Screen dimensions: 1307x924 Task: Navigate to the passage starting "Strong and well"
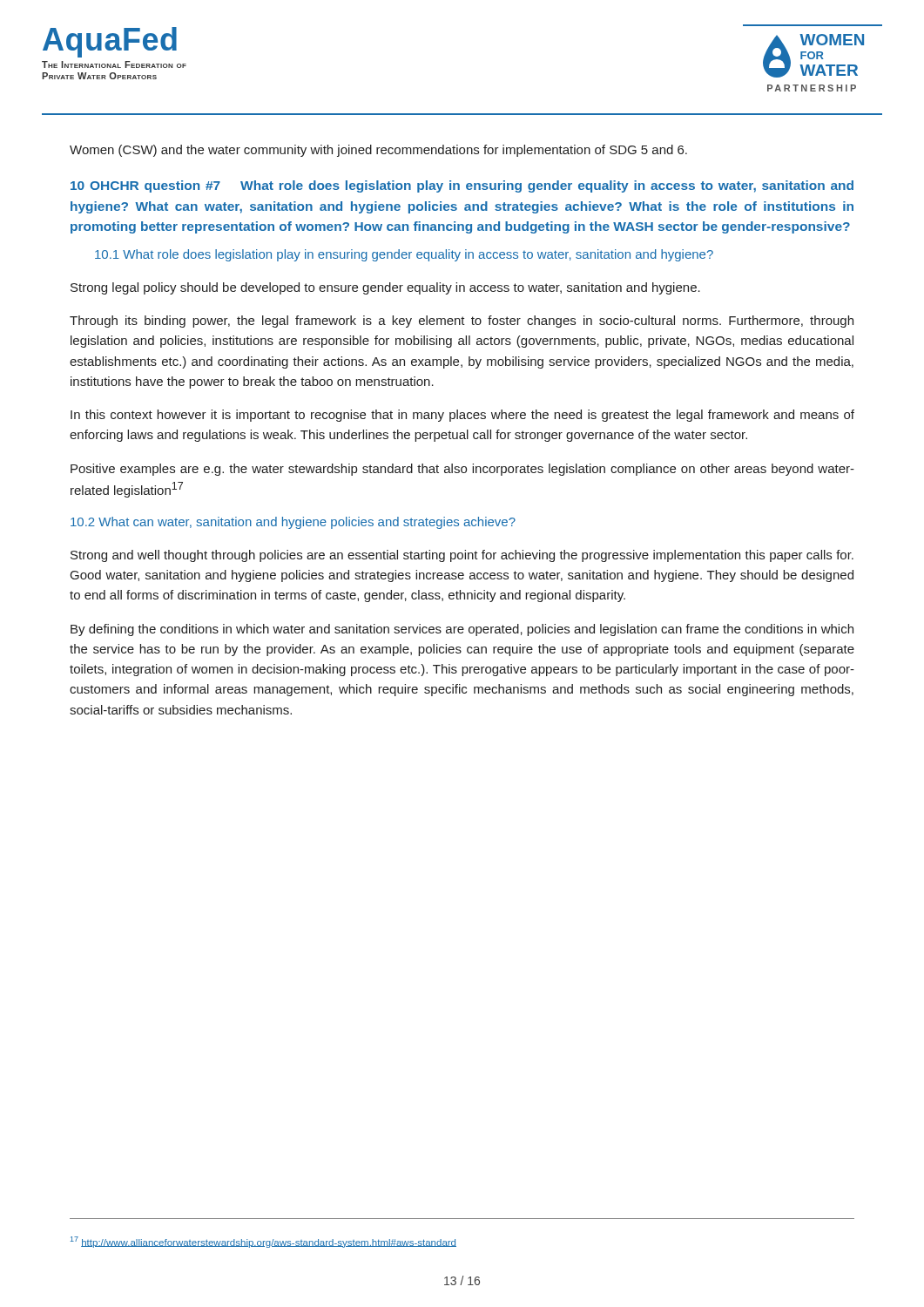(462, 575)
